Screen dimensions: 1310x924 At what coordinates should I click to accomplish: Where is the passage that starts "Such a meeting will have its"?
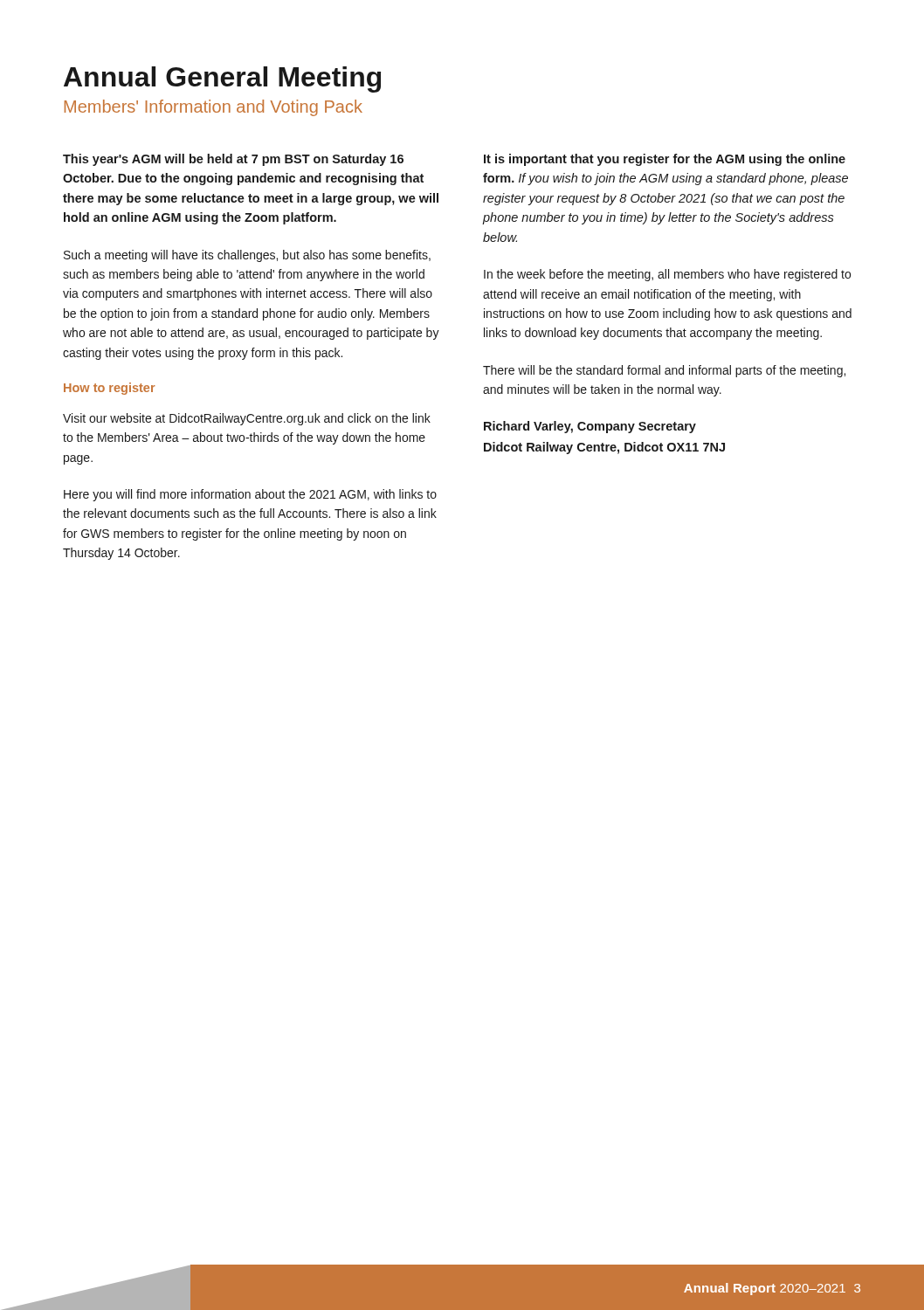(x=251, y=304)
